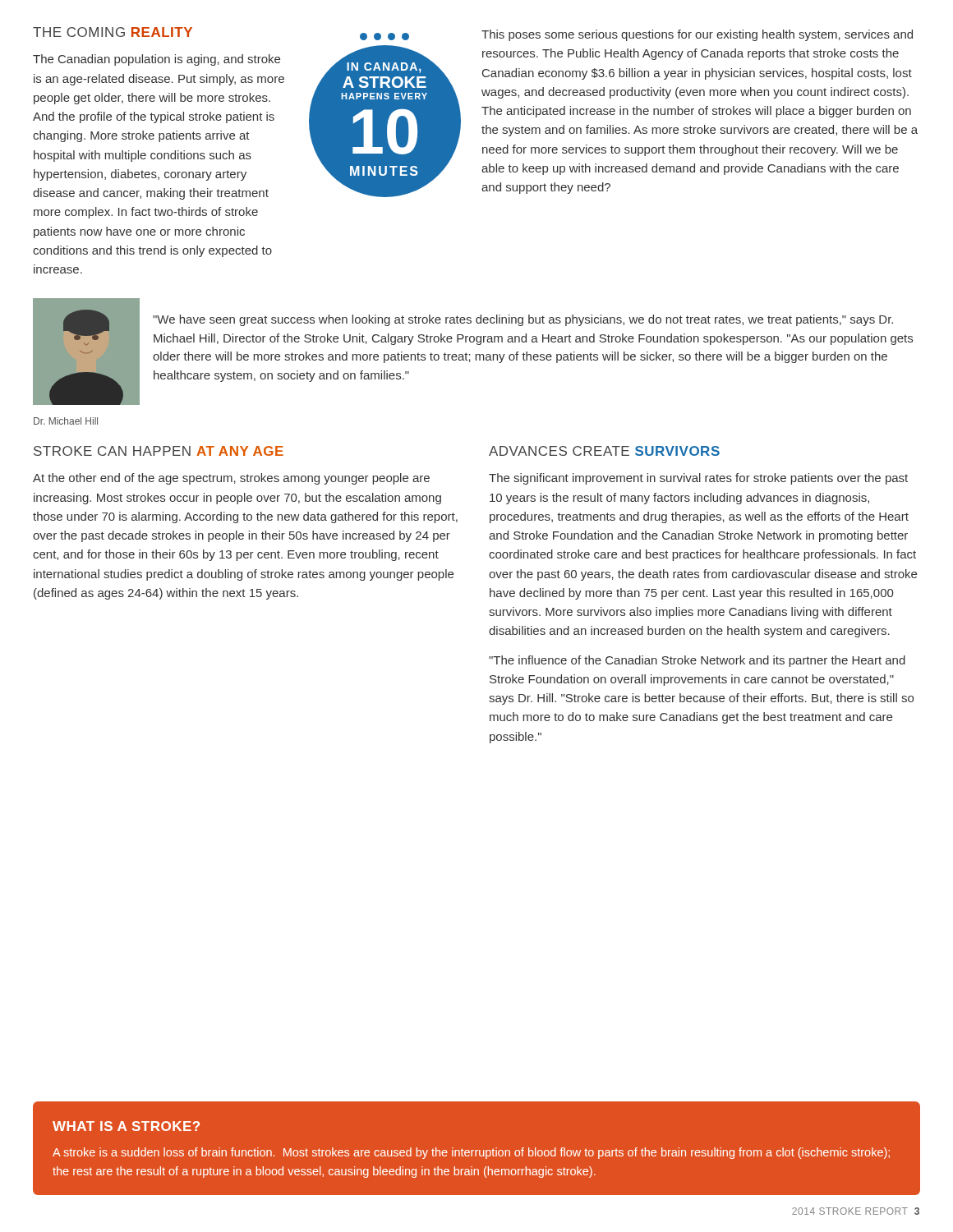Click on the block starting "The Canadian population"
This screenshot has width=953, height=1232.
point(160,164)
